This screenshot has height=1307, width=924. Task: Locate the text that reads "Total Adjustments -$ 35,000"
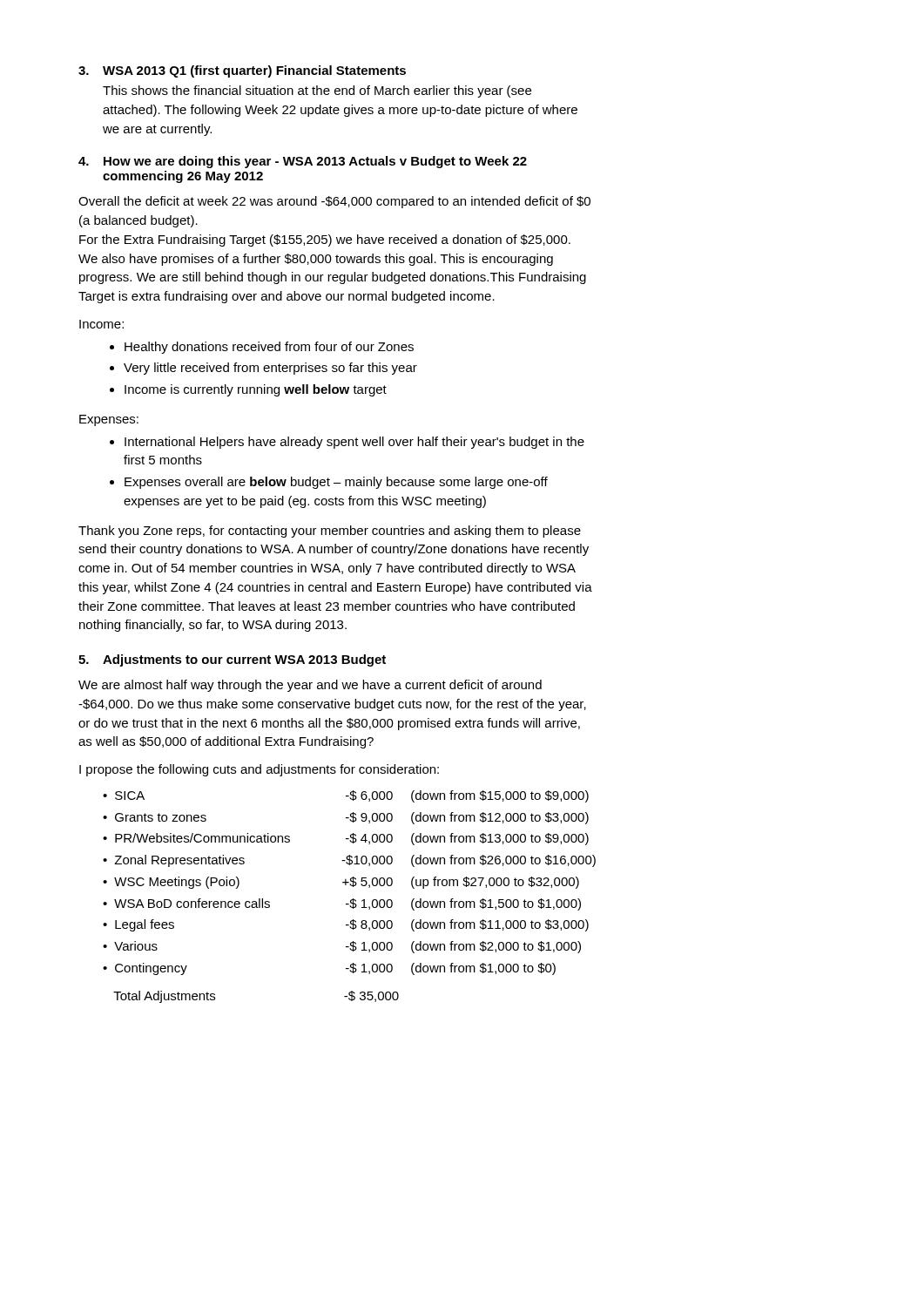(165, 996)
